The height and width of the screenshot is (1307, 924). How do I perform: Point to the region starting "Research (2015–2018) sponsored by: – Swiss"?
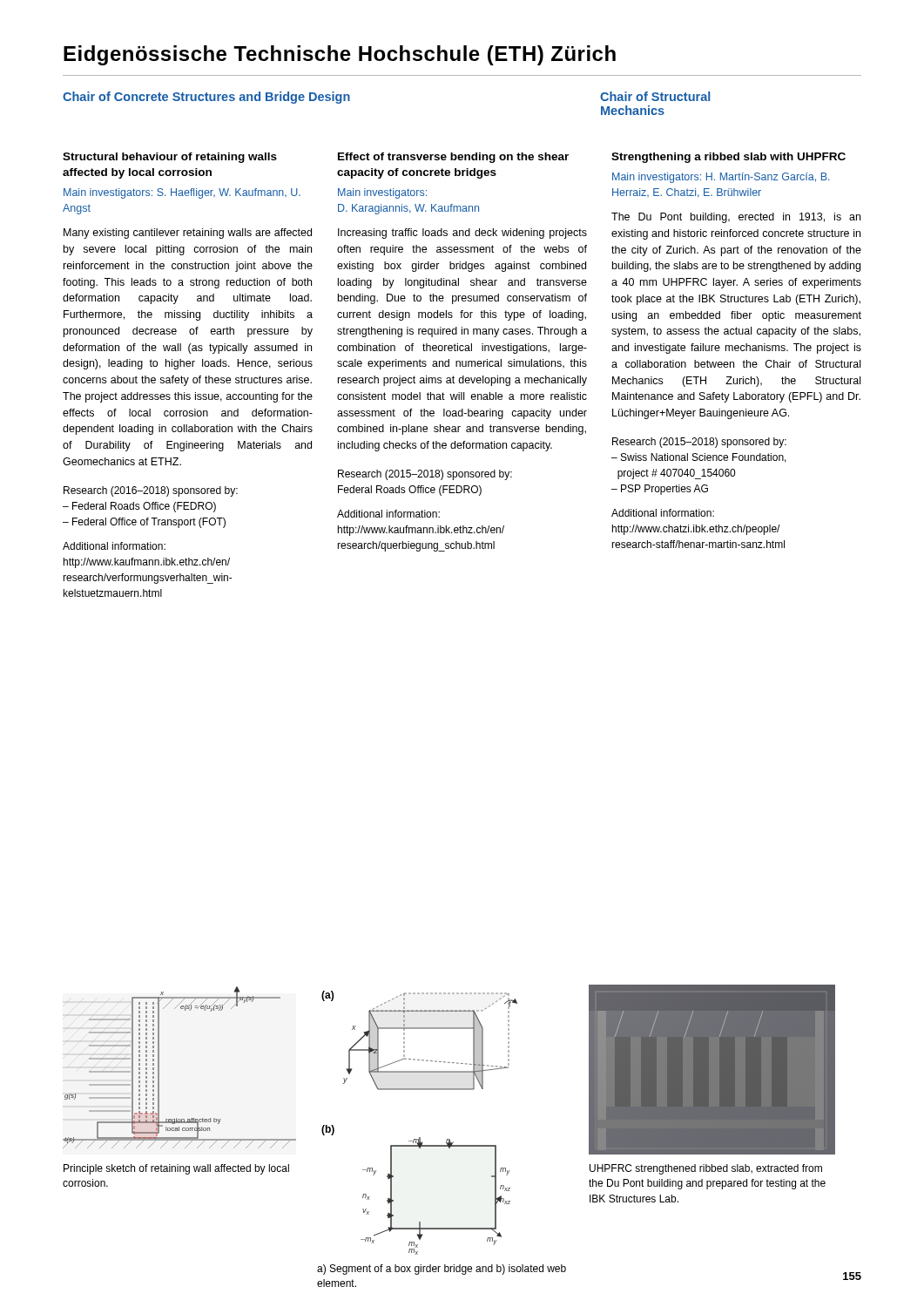click(x=699, y=465)
